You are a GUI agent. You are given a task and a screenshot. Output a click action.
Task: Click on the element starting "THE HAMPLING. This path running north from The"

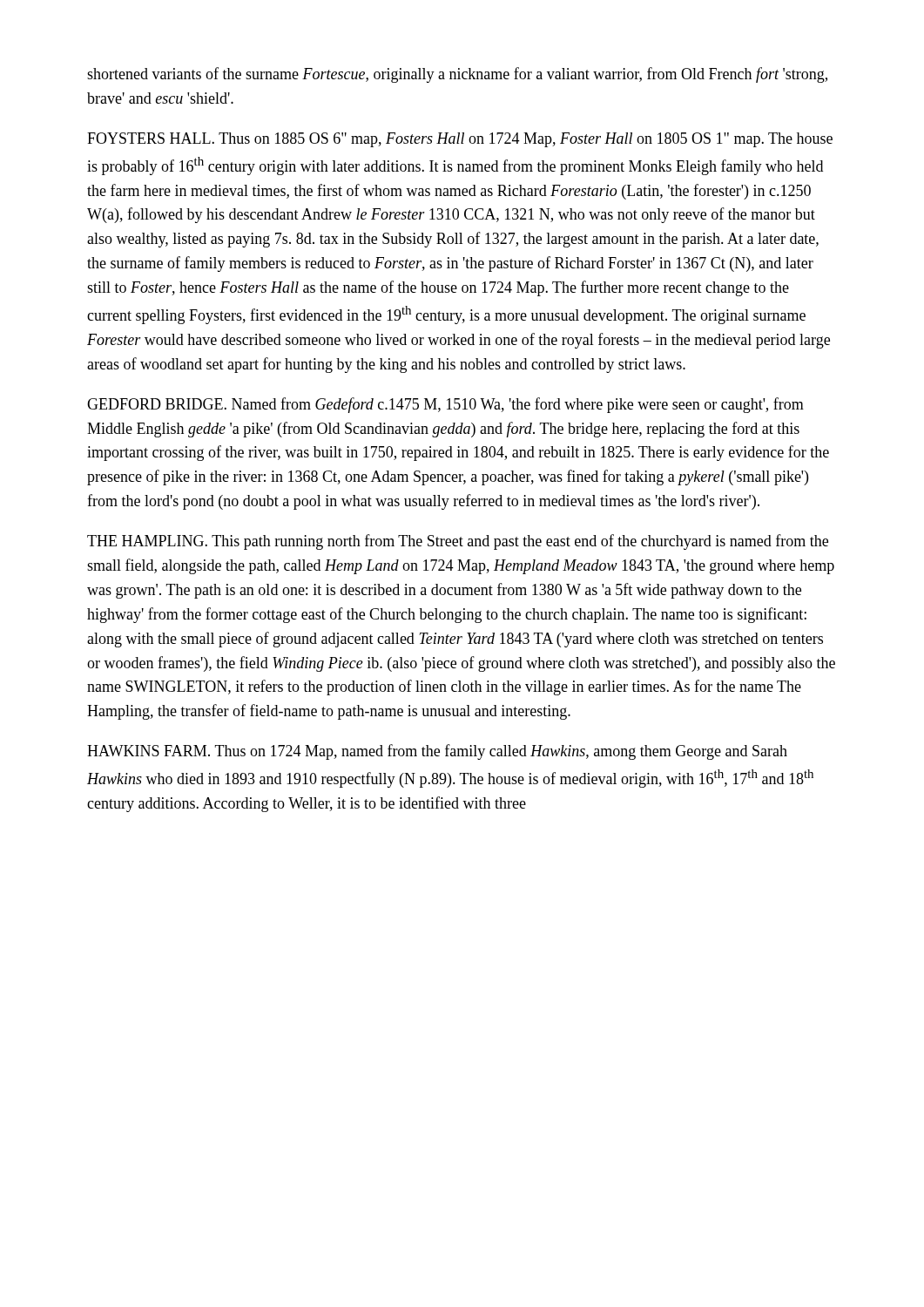(x=461, y=626)
